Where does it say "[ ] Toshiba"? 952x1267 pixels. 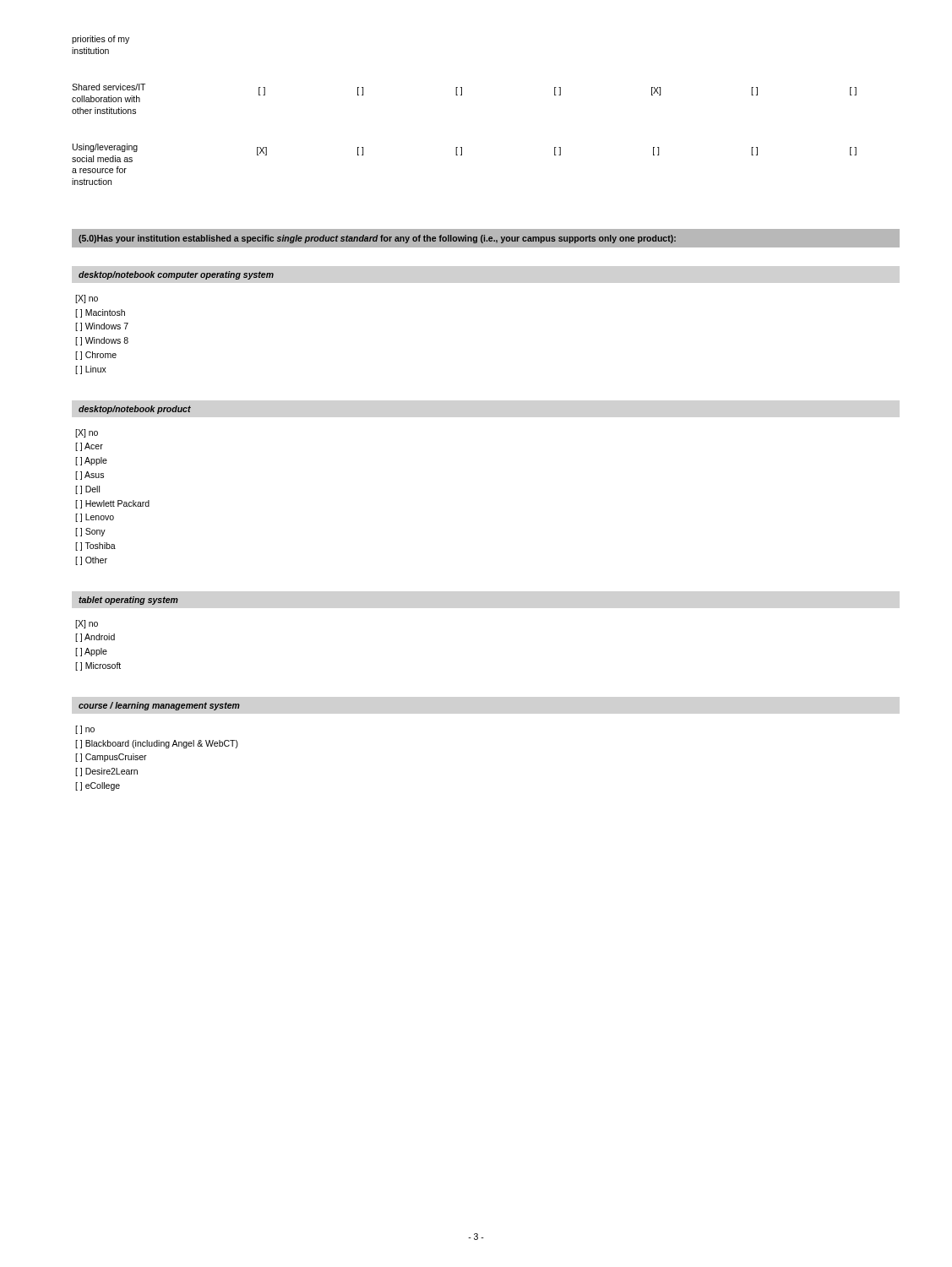click(95, 546)
